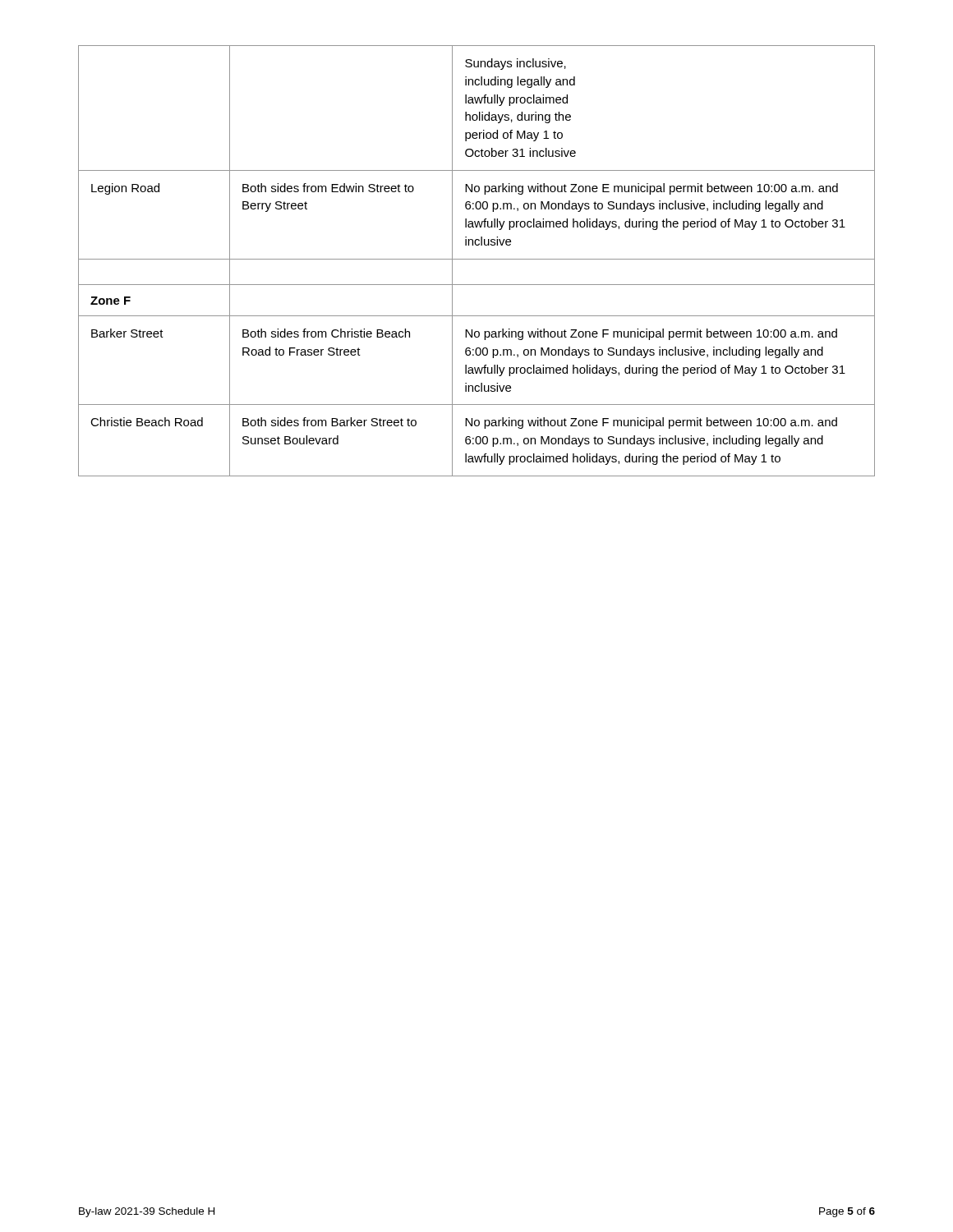
Task: Find the table that mentions "No parking without Zone"
Action: 476,261
